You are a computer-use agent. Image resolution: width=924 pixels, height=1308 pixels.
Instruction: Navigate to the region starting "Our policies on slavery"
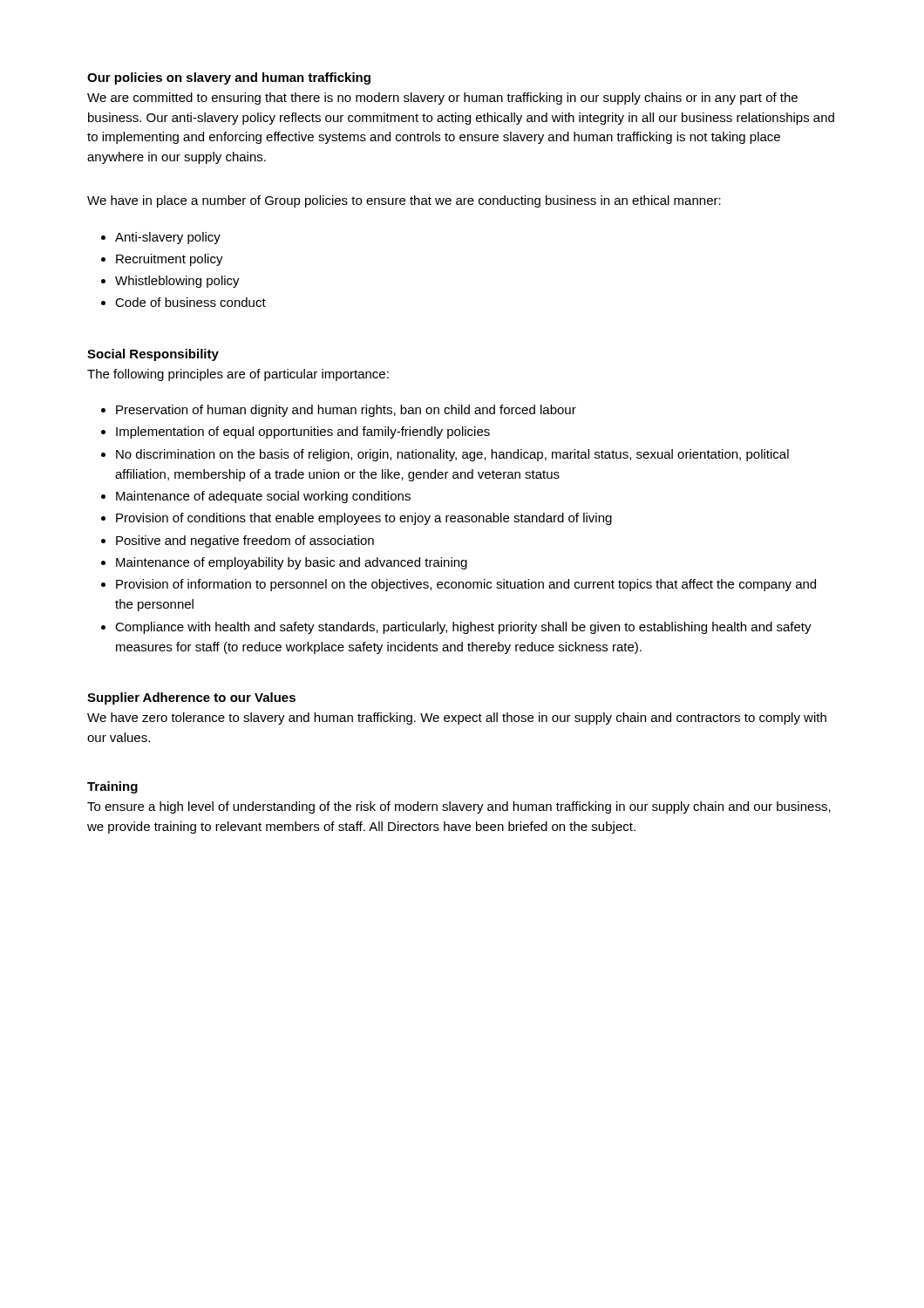pos(229,77)
